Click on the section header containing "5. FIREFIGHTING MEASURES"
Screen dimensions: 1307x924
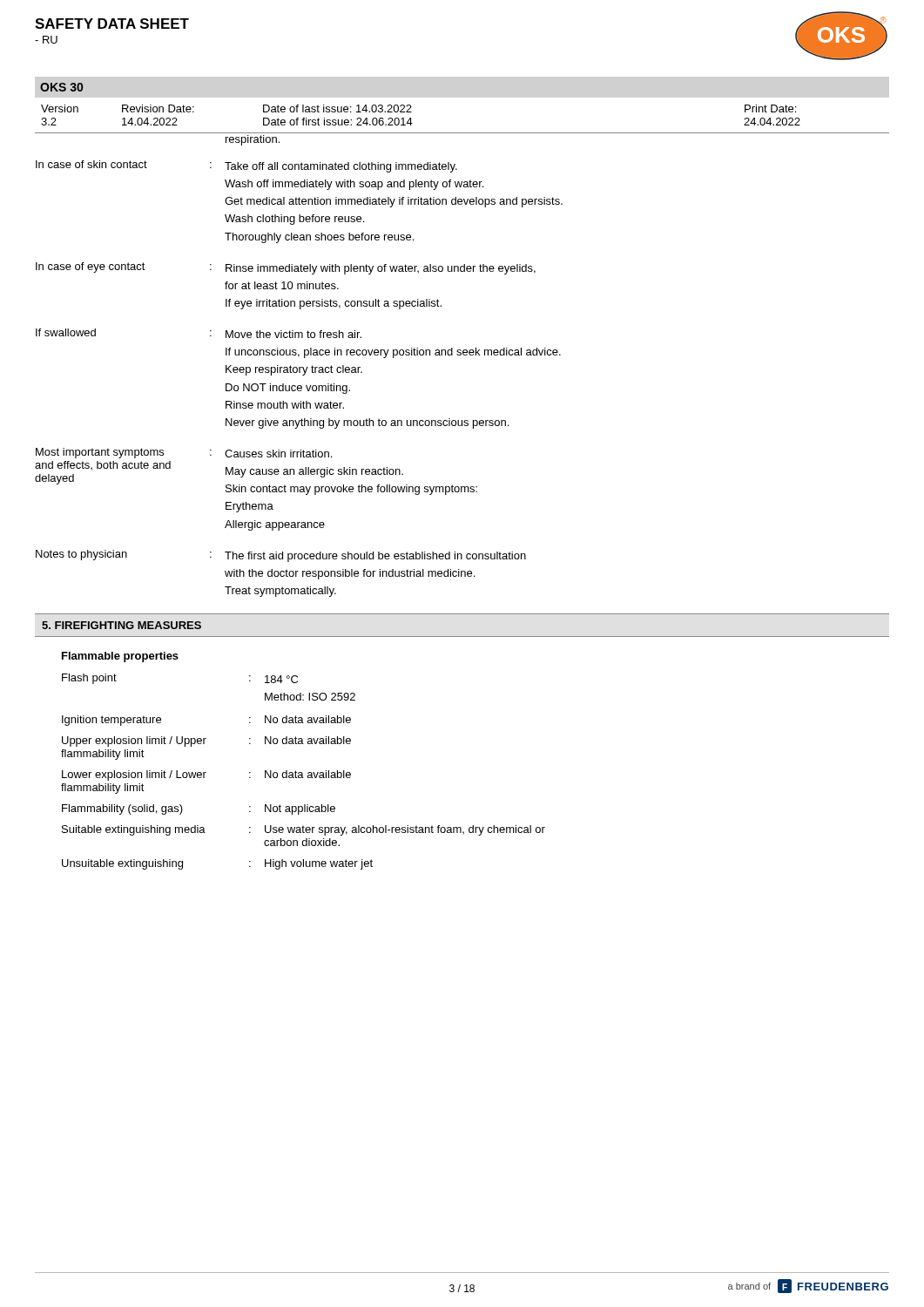tap(122, 625)
